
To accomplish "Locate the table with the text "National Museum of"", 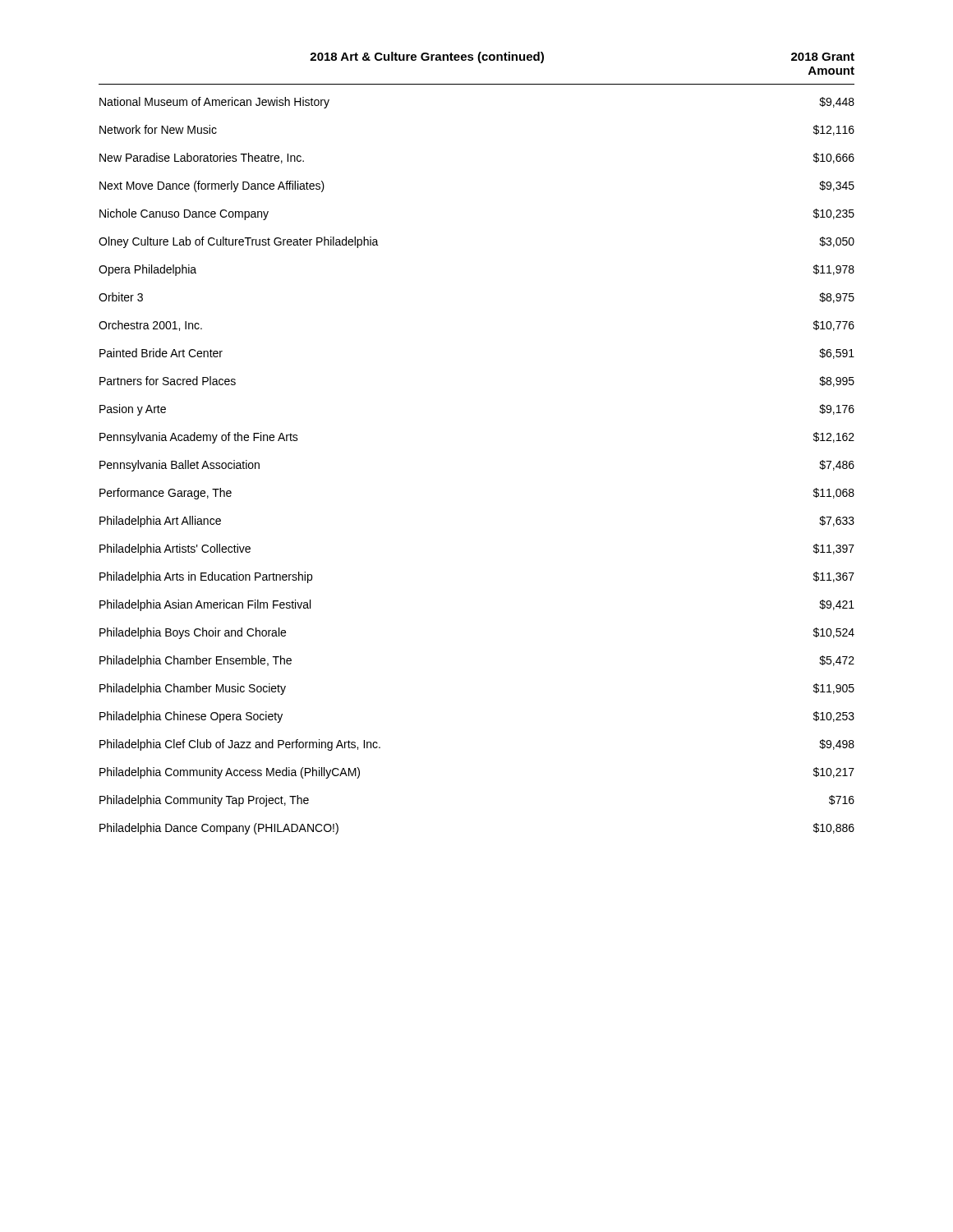I will click(x=476, y=465).
